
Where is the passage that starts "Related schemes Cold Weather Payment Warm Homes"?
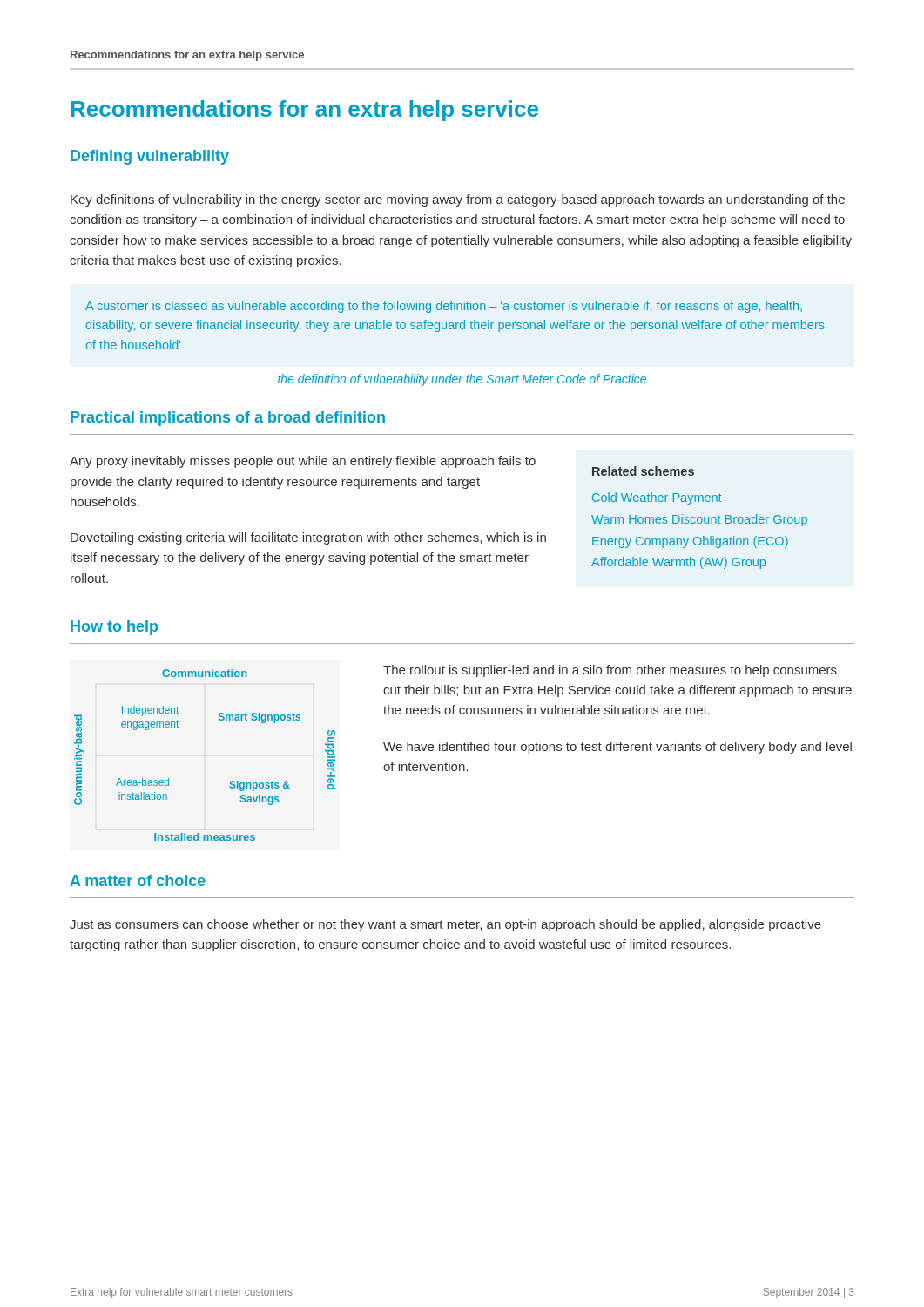[x=715, y=519]
